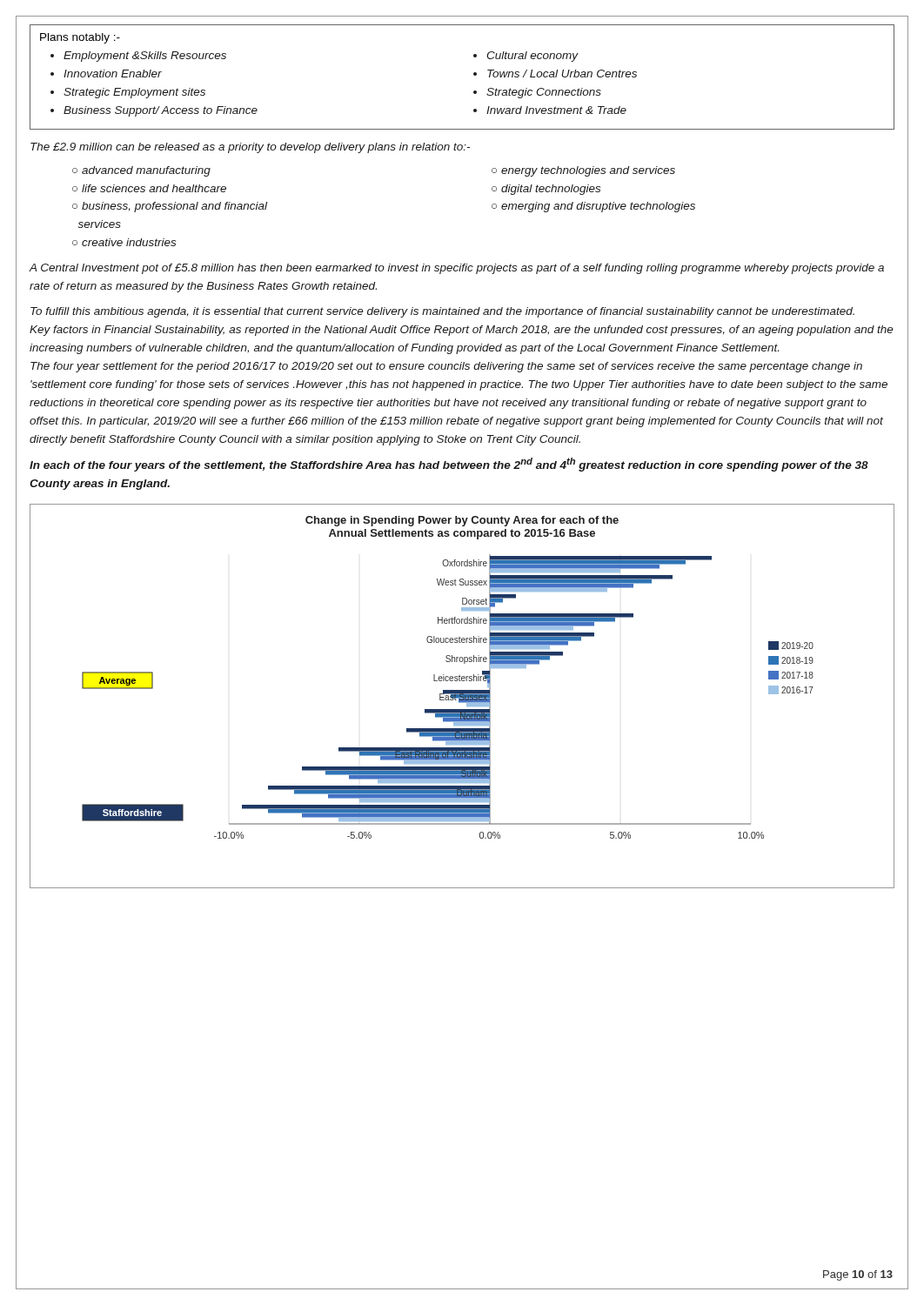924x1305 pixels.
Task: Locate the block of text that opens with "Business Support/ Access"
Action: point(161,110)
